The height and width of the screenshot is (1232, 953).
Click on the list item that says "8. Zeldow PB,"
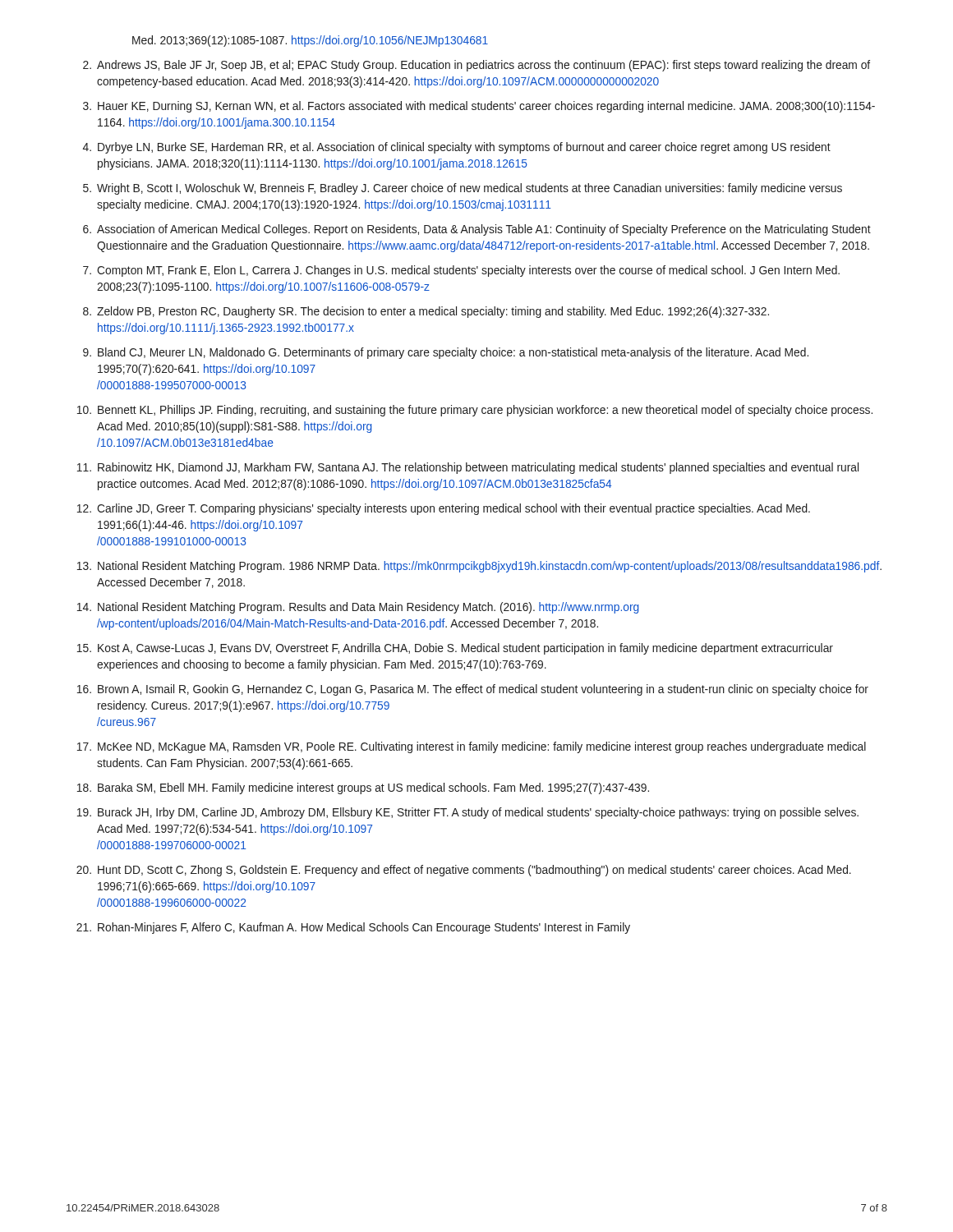pyautogui.click(x=476, y=320)
